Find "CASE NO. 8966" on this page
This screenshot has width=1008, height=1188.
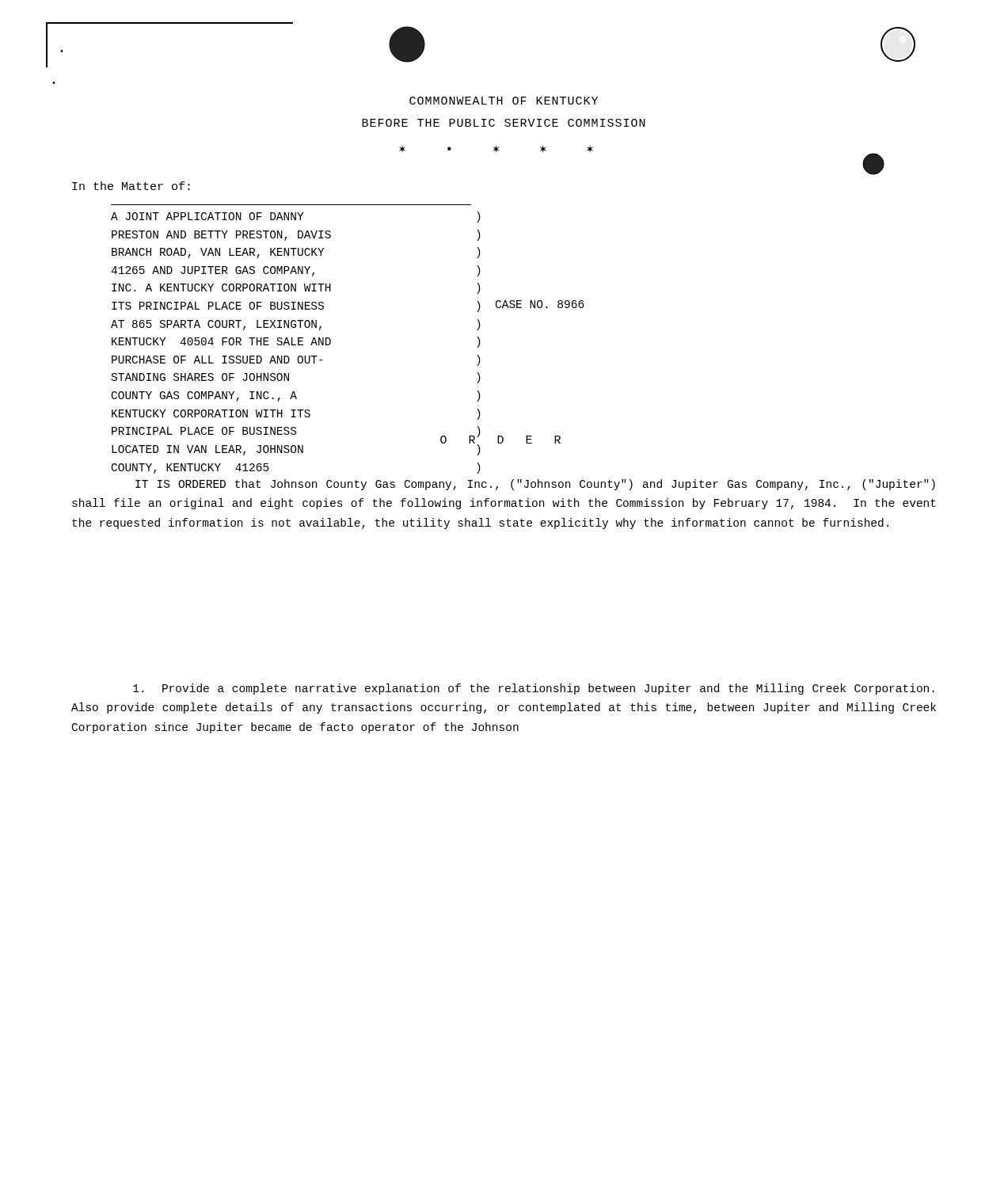[540, 305]
